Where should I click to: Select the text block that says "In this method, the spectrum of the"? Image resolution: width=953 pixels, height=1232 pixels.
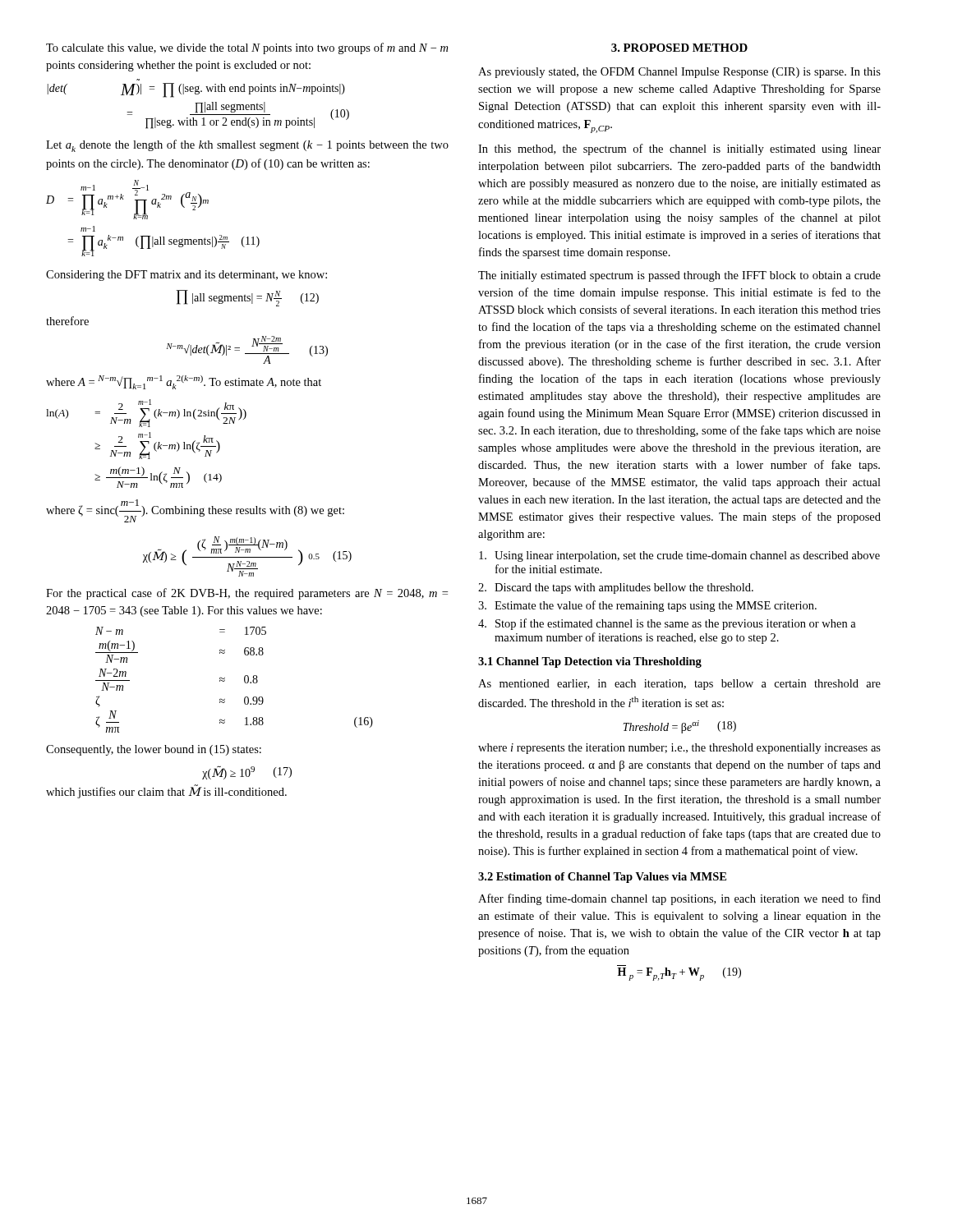point(679,201)
